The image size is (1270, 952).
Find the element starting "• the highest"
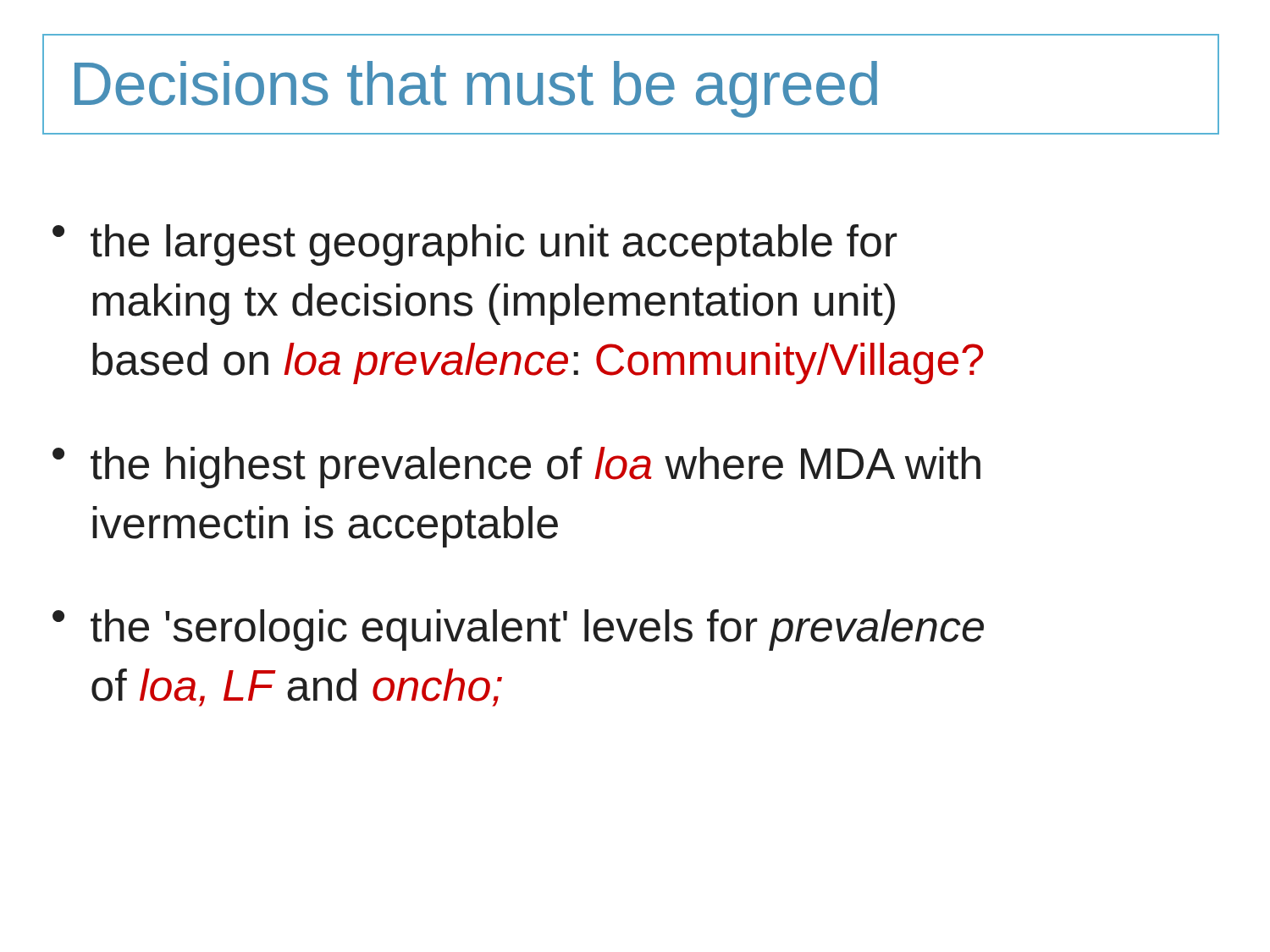(517, 493)
